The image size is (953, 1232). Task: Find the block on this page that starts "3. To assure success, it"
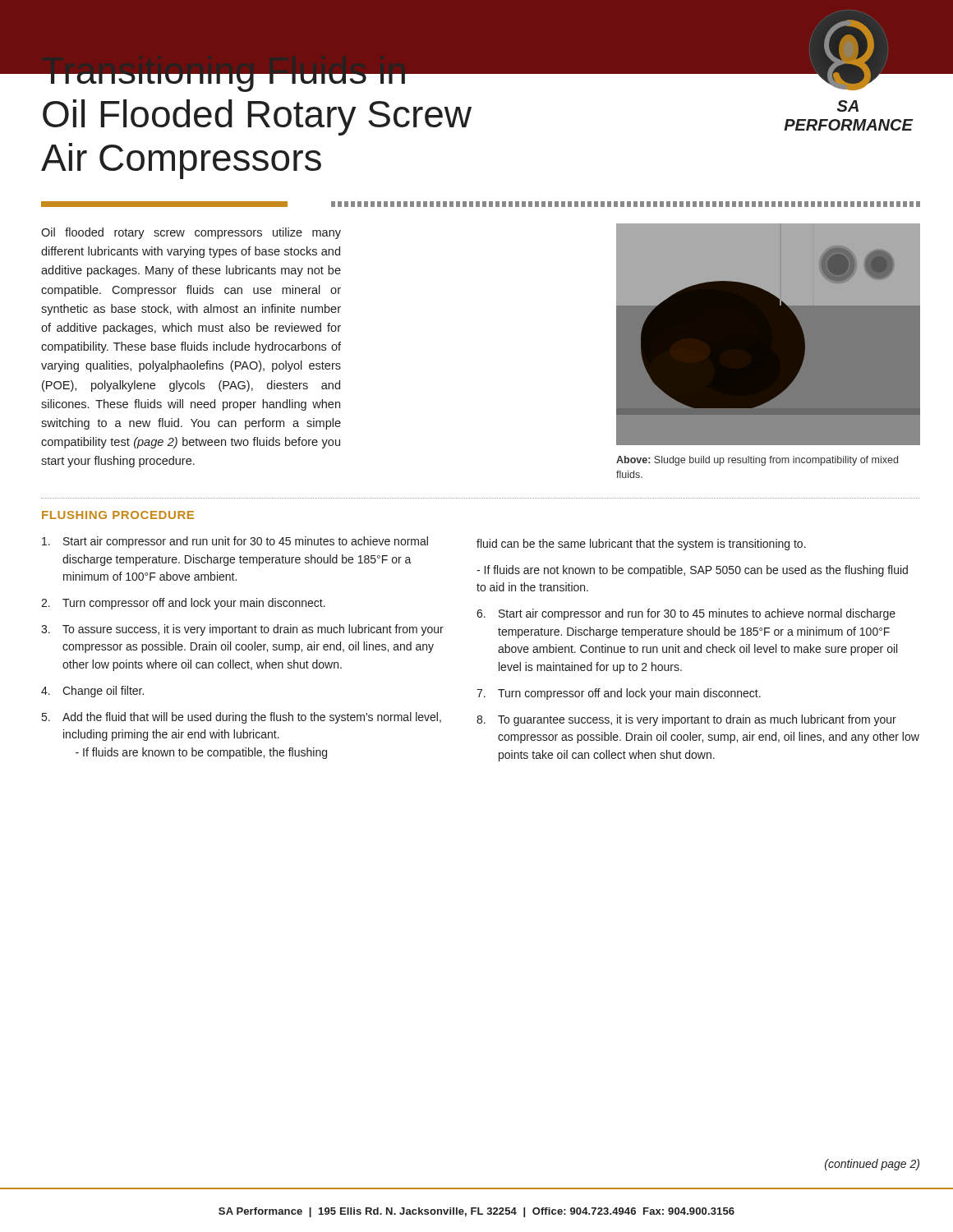click(x=246, y=647)
